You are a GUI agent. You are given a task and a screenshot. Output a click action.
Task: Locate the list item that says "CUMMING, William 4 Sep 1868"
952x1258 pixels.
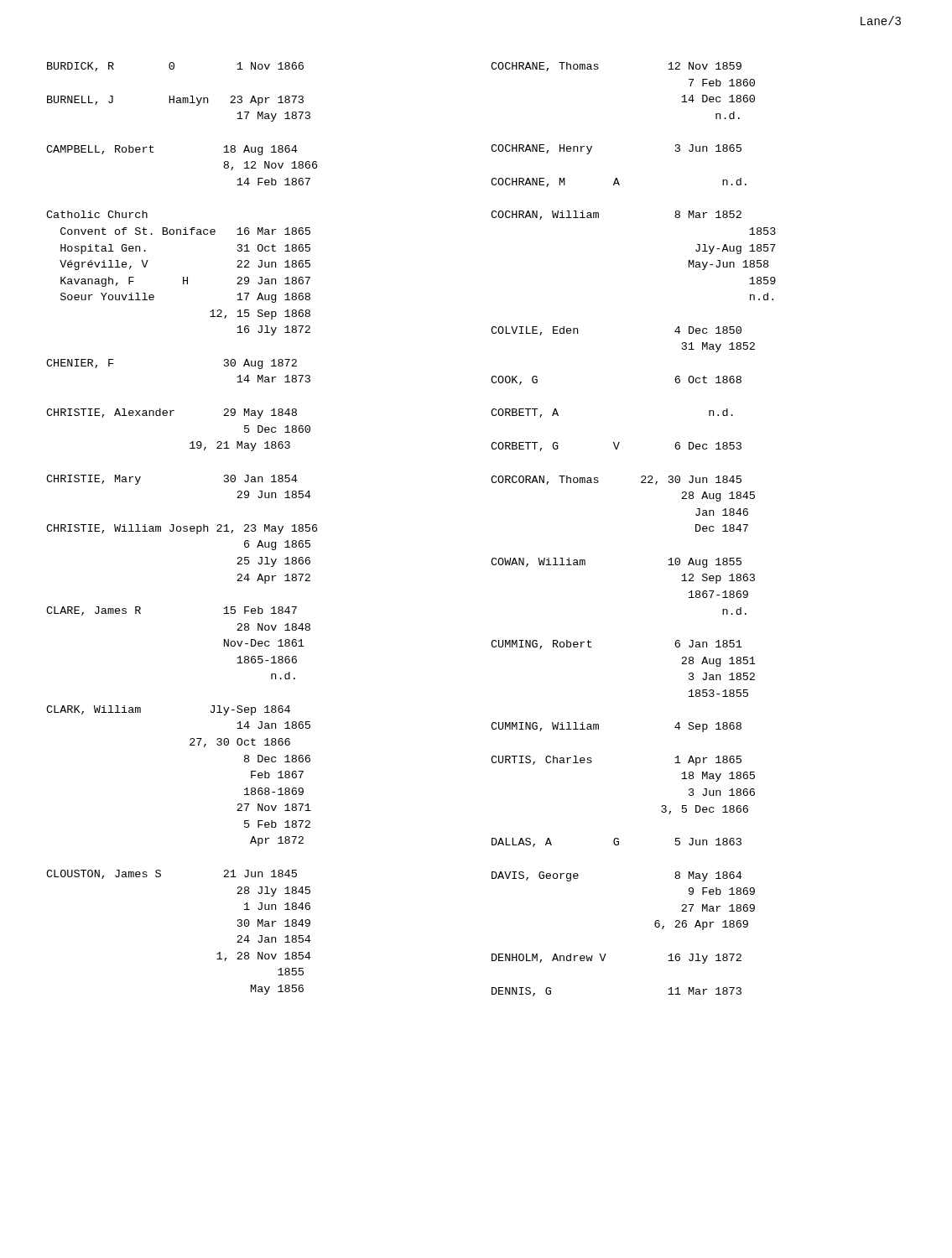(535, 726)
